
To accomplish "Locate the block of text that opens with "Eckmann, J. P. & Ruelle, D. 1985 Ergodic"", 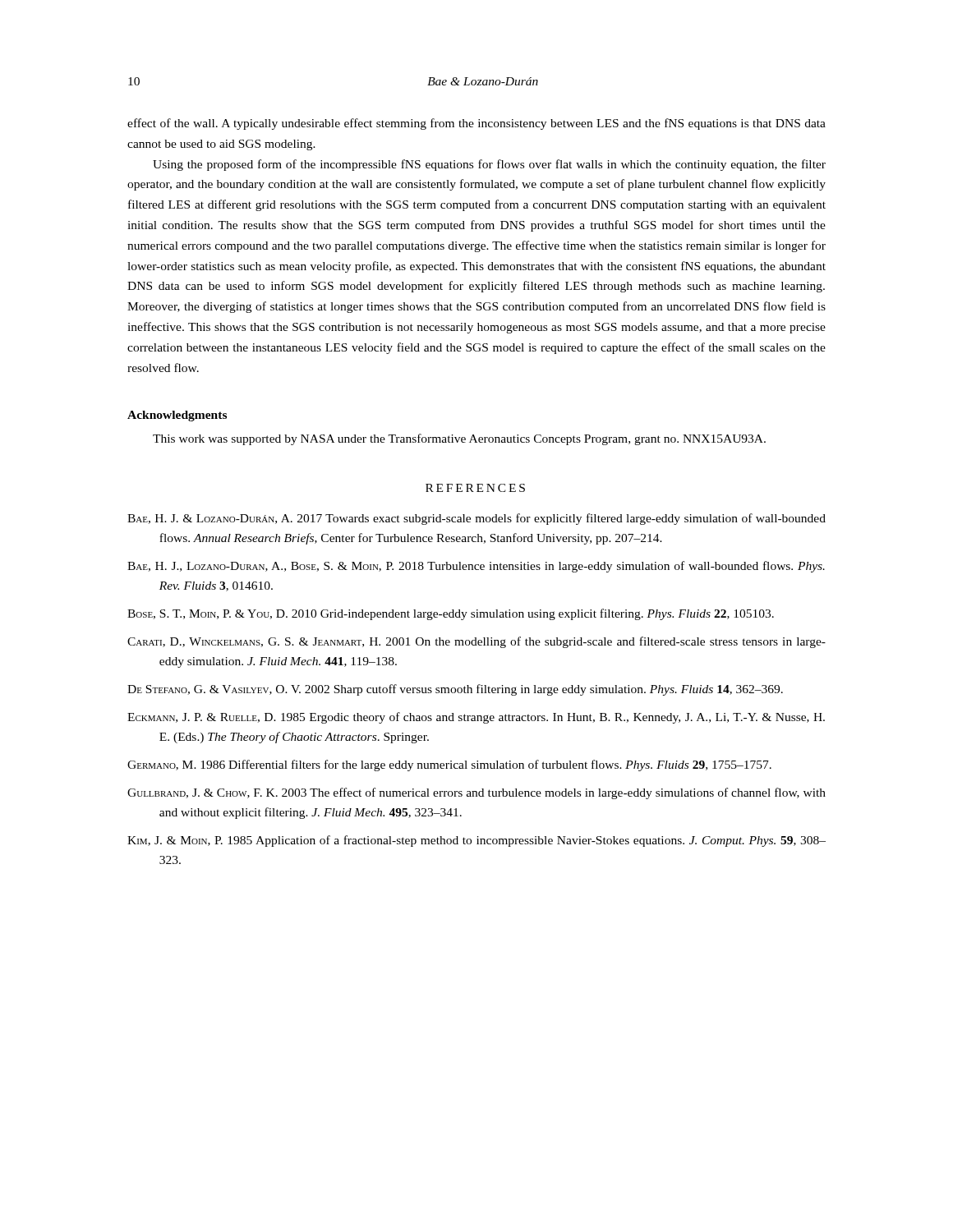I will [x=476, y=727].
